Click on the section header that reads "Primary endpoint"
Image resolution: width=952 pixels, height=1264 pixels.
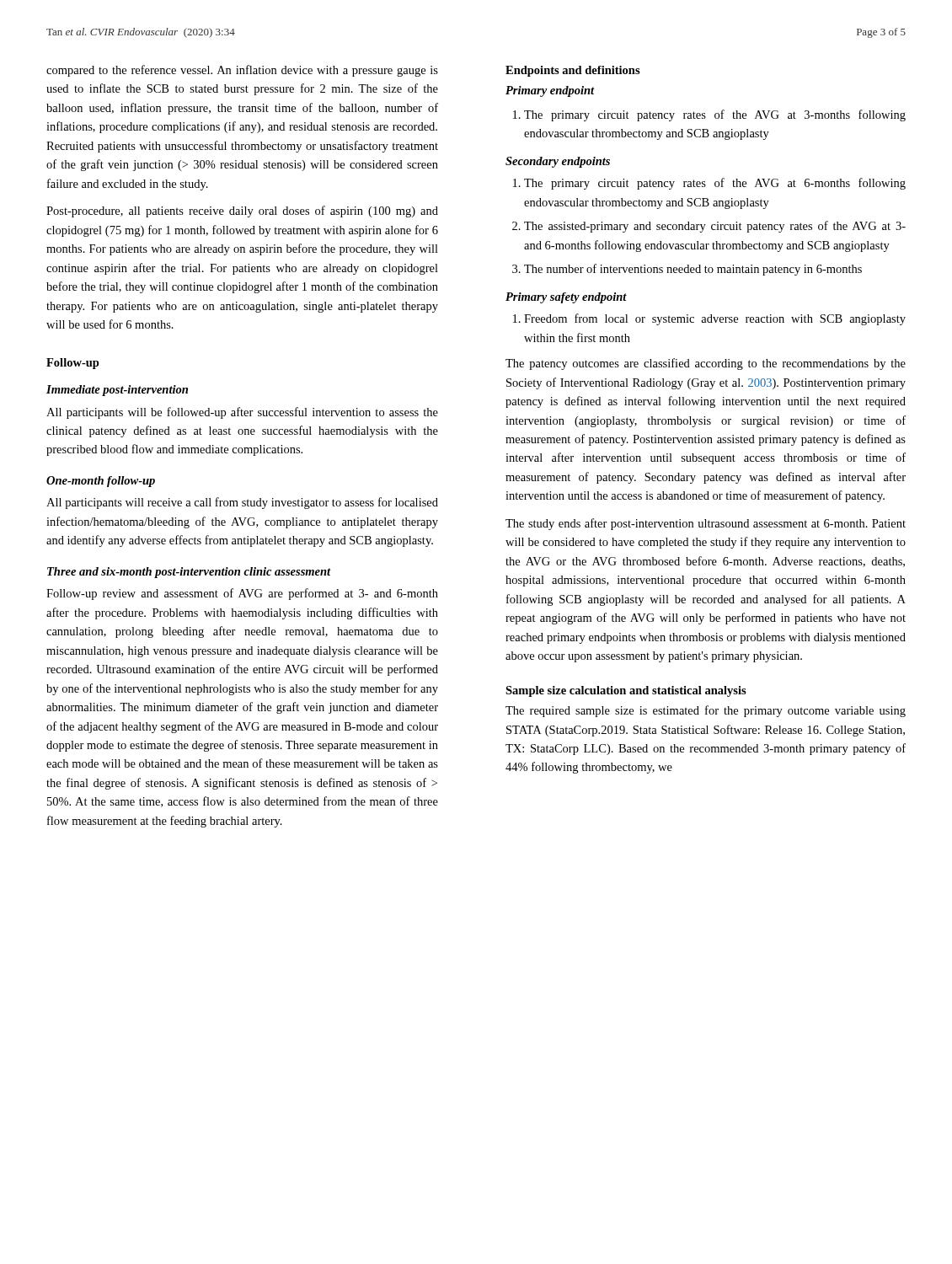tap(550, 91)
